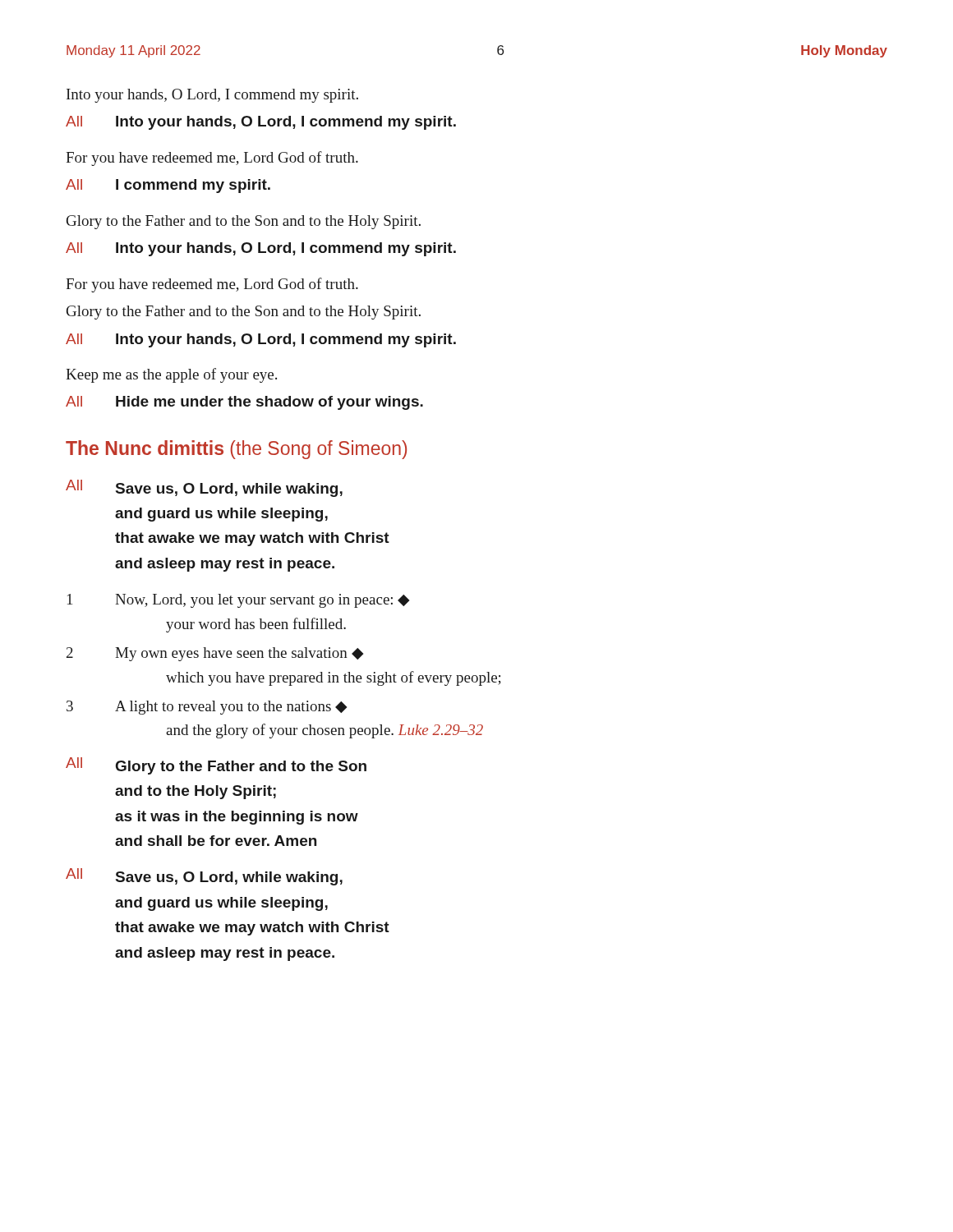953x1232 pixels.
Task: Select the passage starting "1 Now, Lord, you let your servant go"
Action: coord(238,612)
